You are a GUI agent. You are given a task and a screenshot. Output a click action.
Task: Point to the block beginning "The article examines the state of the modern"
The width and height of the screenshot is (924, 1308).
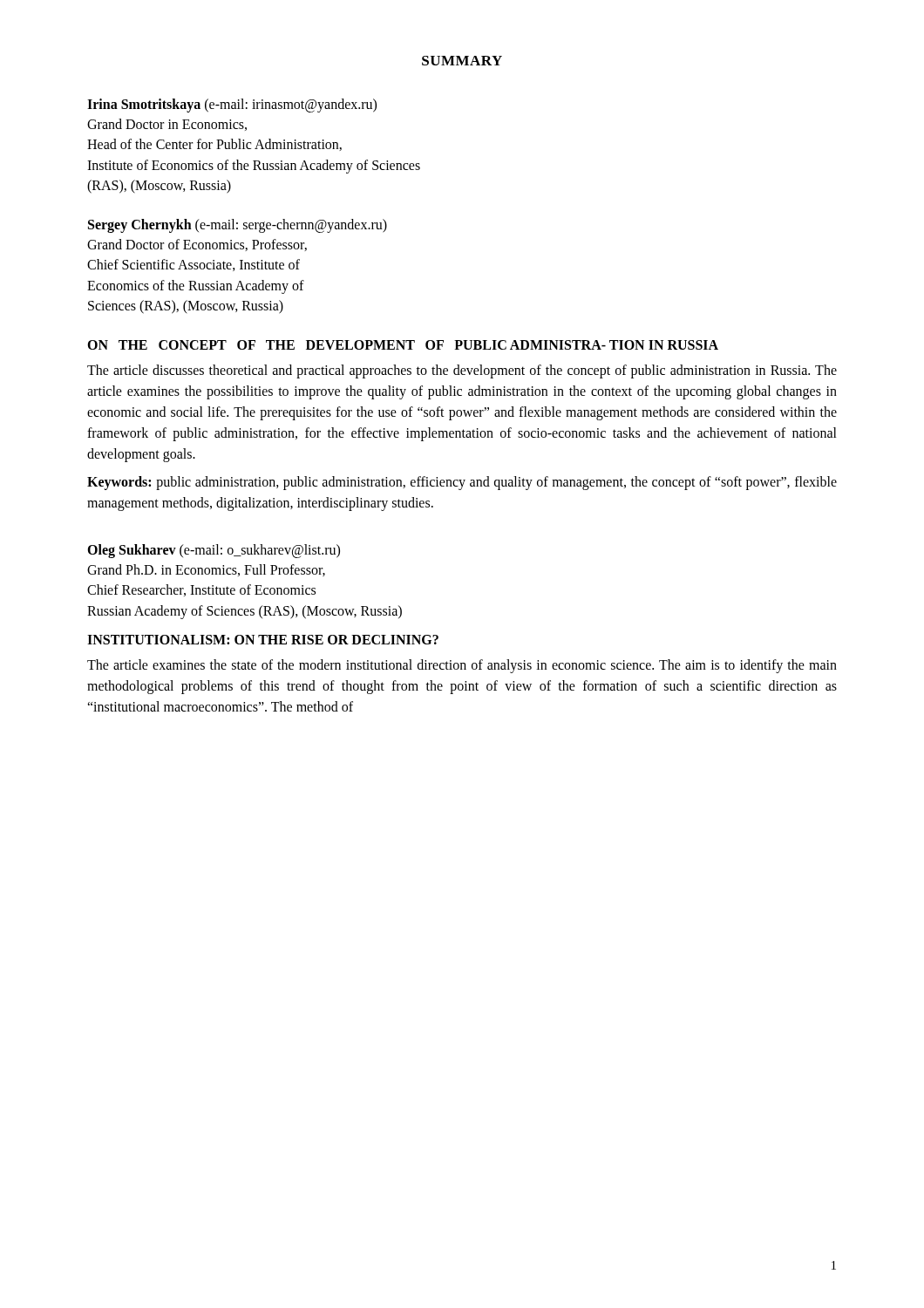pos(462,686)
